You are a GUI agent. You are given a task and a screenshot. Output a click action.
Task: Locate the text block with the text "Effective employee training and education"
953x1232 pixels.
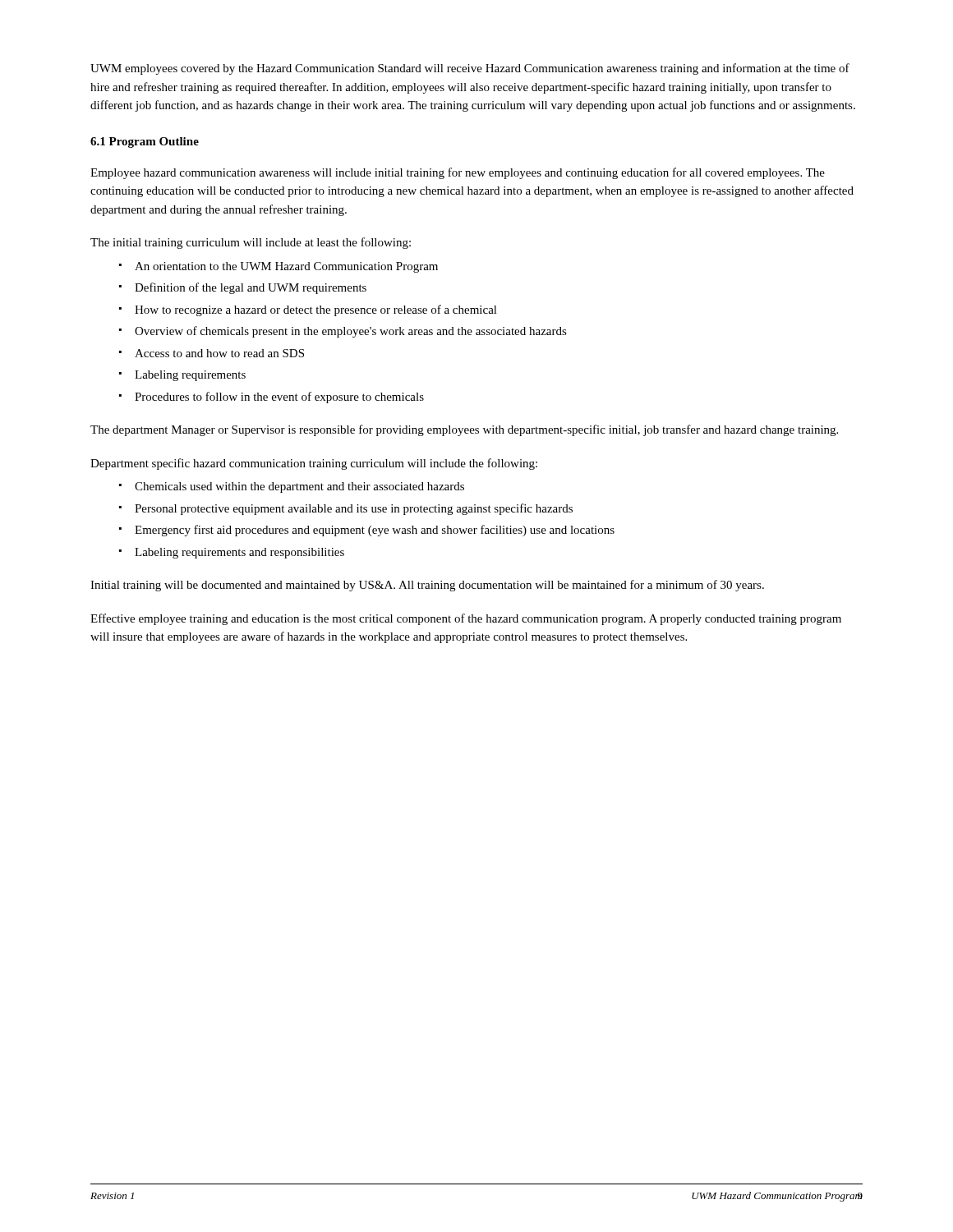click(466, 627)
